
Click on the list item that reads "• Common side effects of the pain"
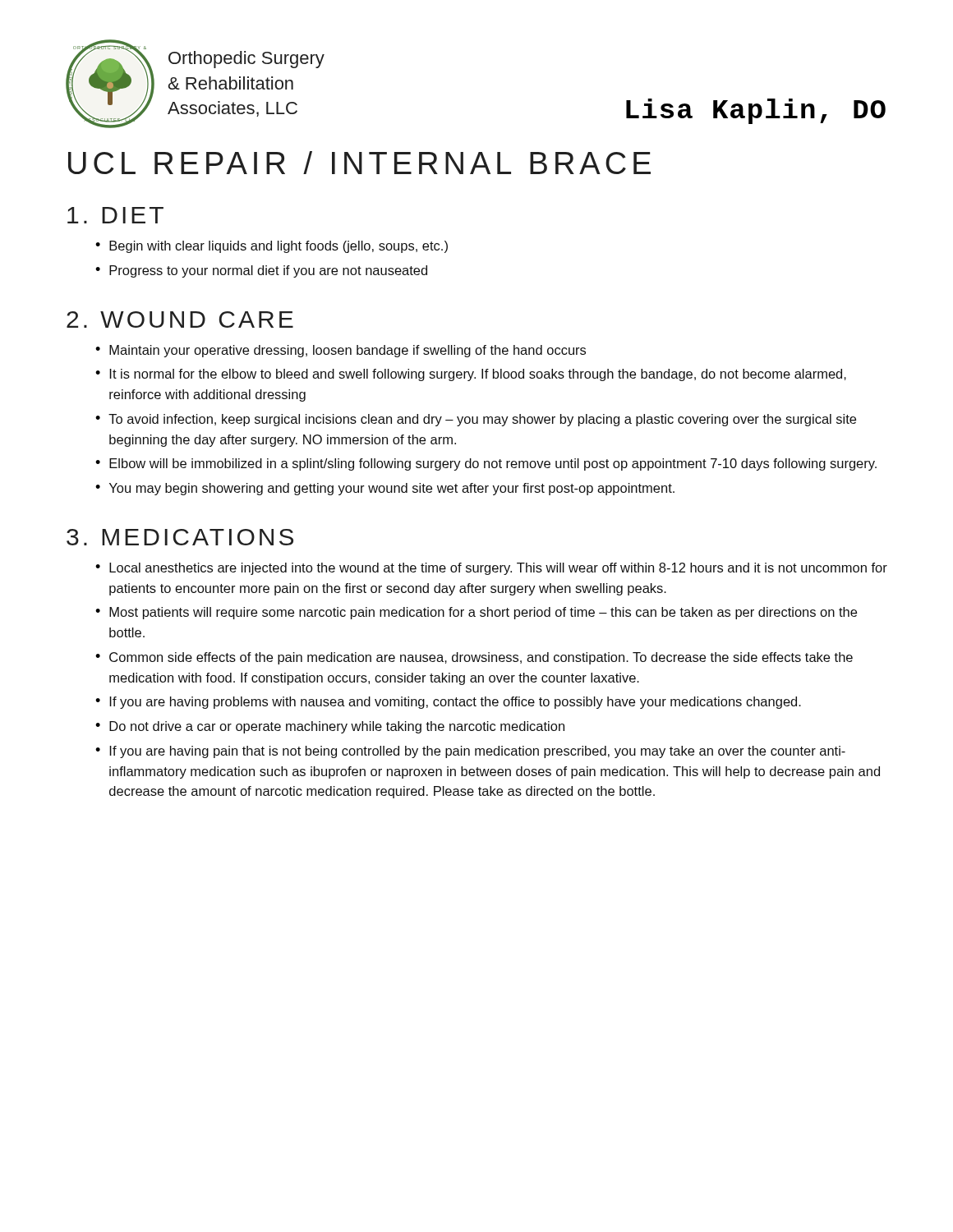pos(491,667)
